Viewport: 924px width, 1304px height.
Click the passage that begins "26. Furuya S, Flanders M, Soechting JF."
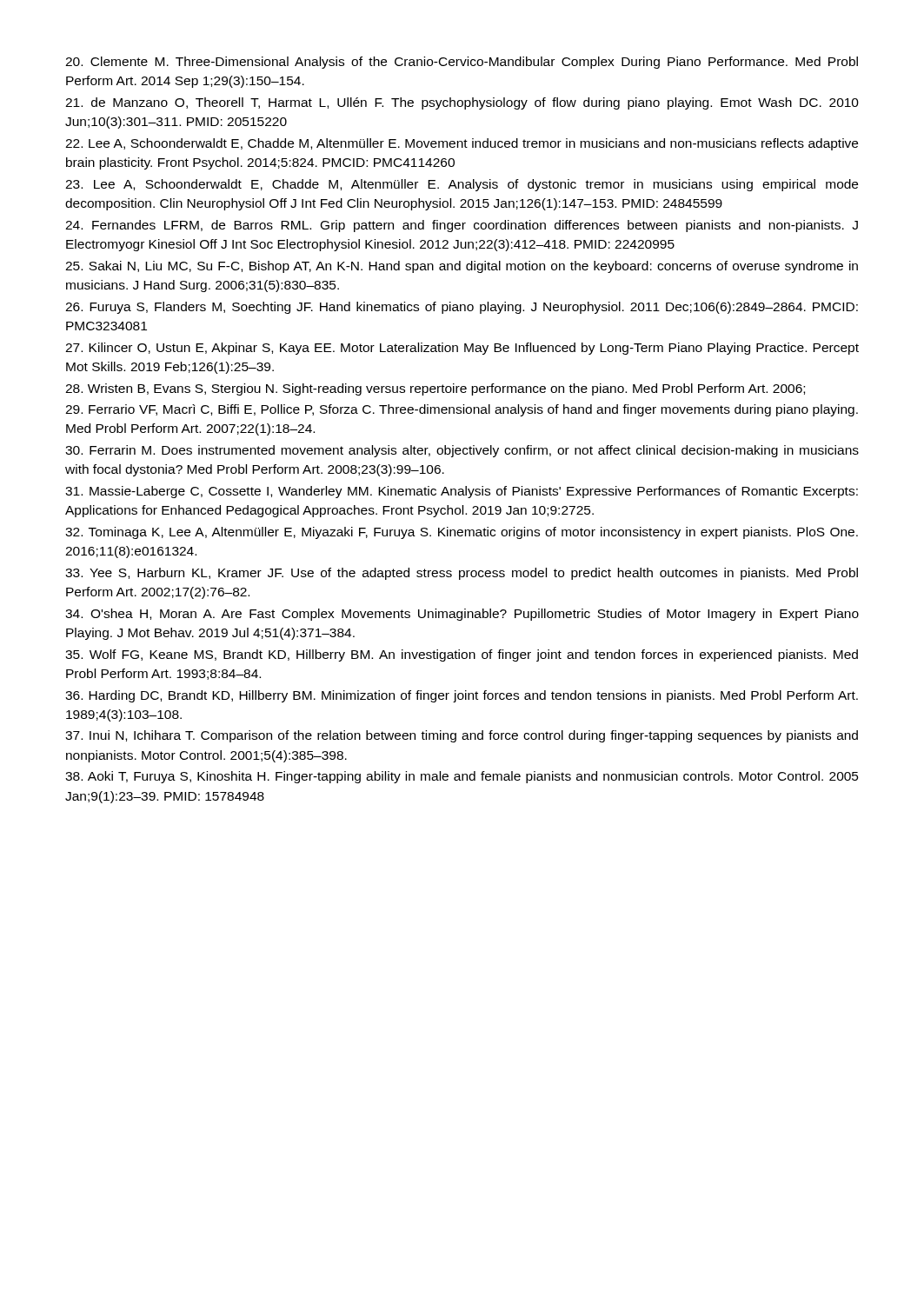click(462, 316)
